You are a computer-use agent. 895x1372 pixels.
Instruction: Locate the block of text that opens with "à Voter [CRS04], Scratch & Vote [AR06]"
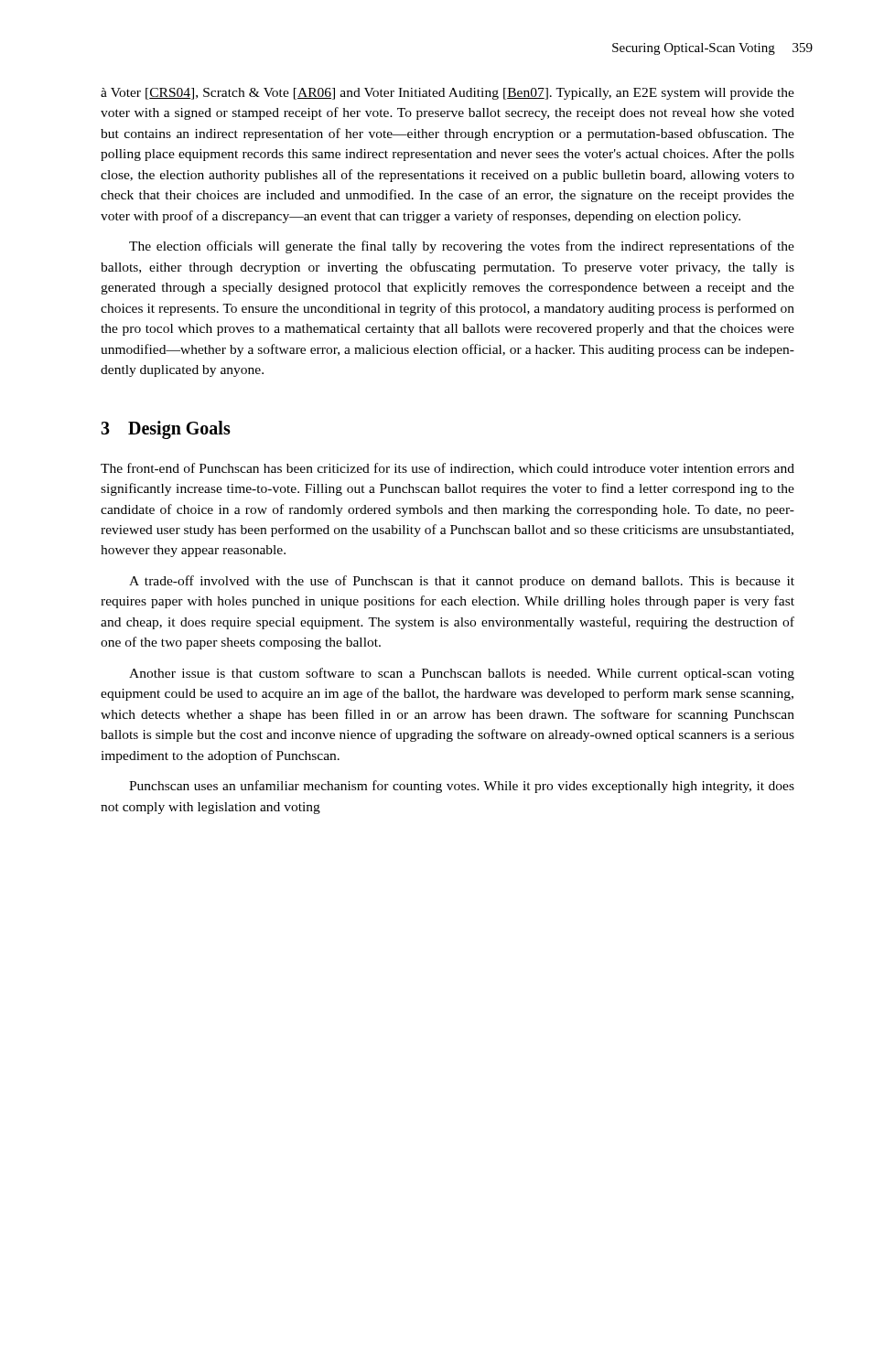[x=448, y=154]
